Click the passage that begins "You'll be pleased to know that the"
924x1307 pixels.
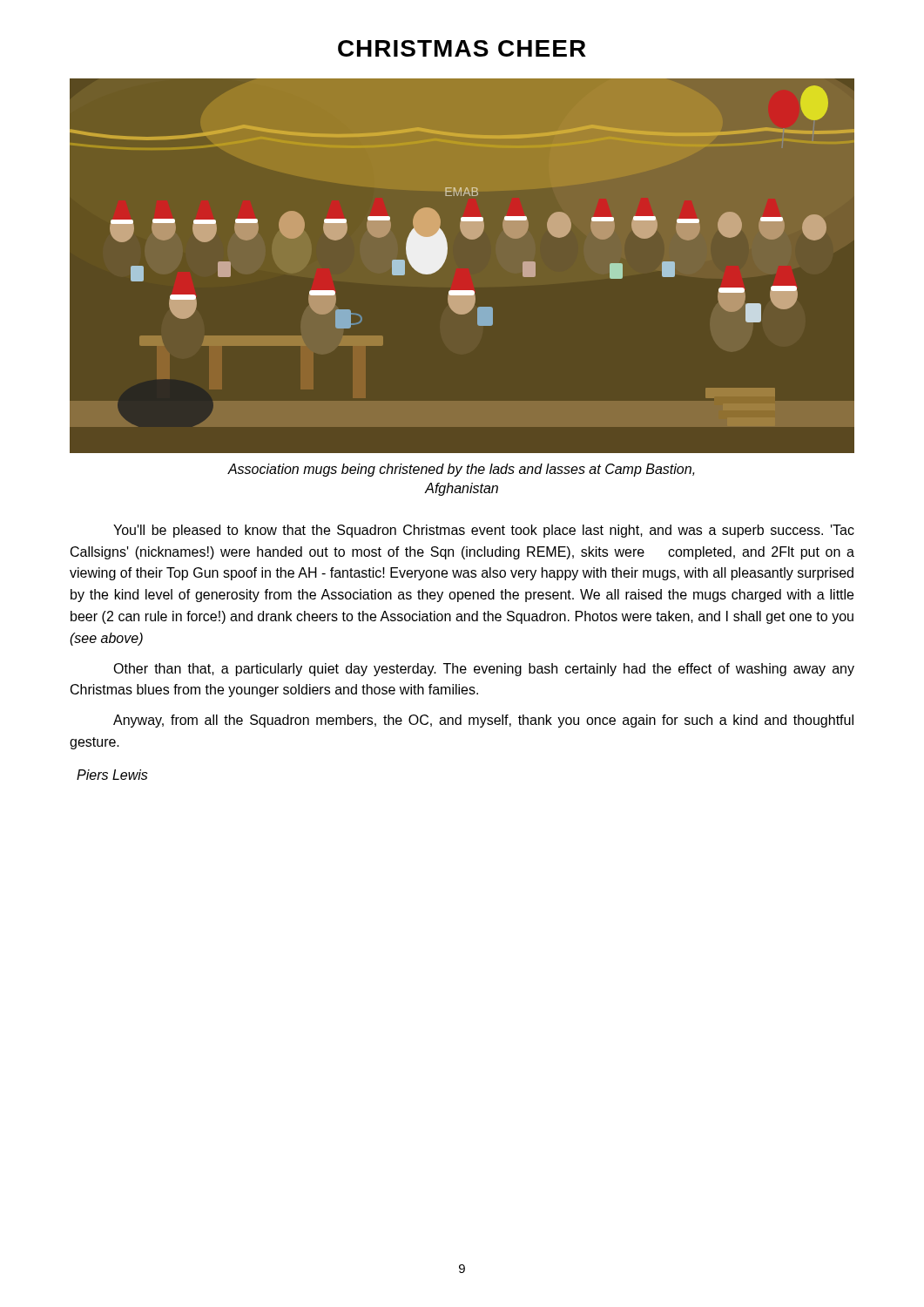484,531
